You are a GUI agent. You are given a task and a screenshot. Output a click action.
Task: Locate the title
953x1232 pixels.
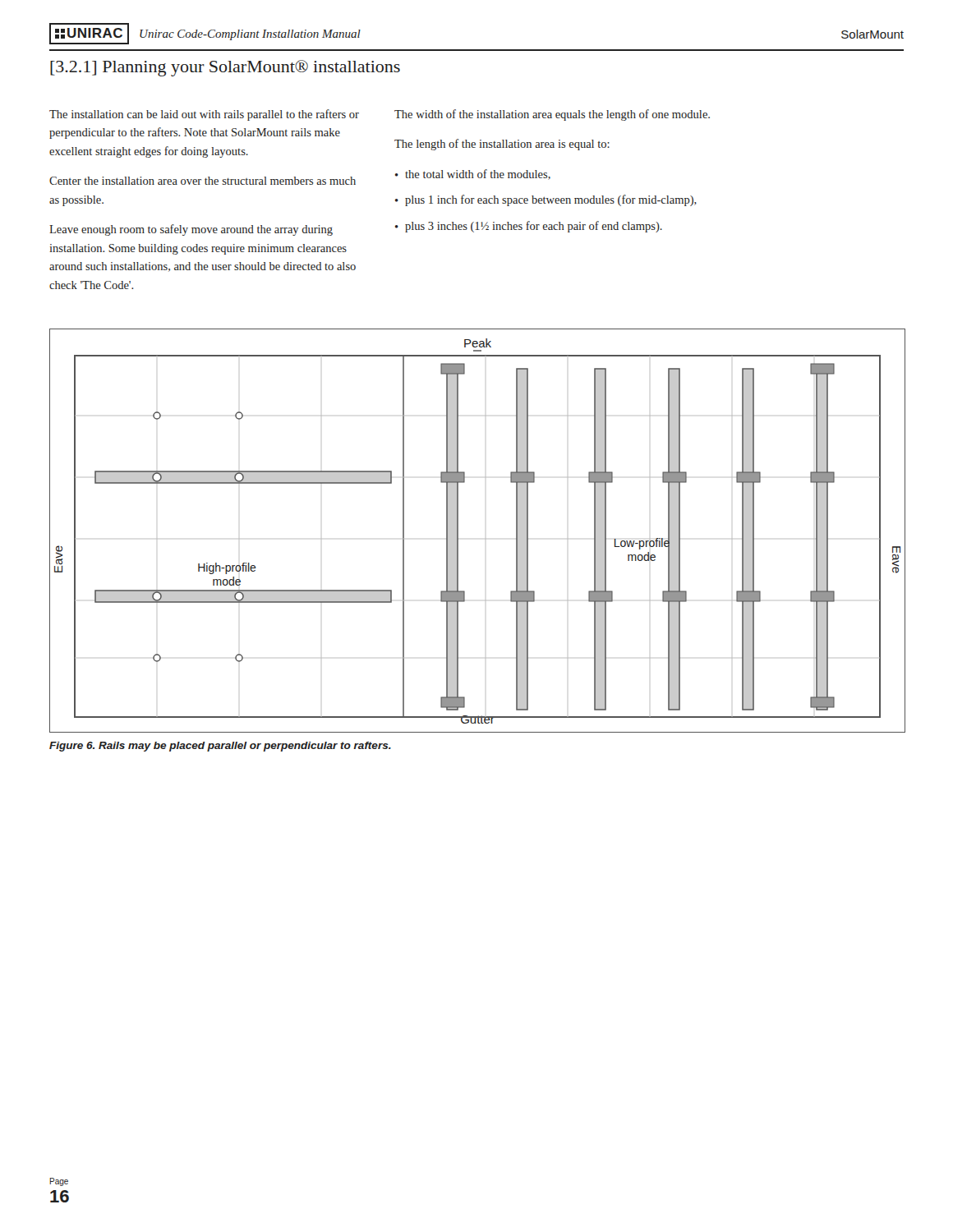(476, 67)
